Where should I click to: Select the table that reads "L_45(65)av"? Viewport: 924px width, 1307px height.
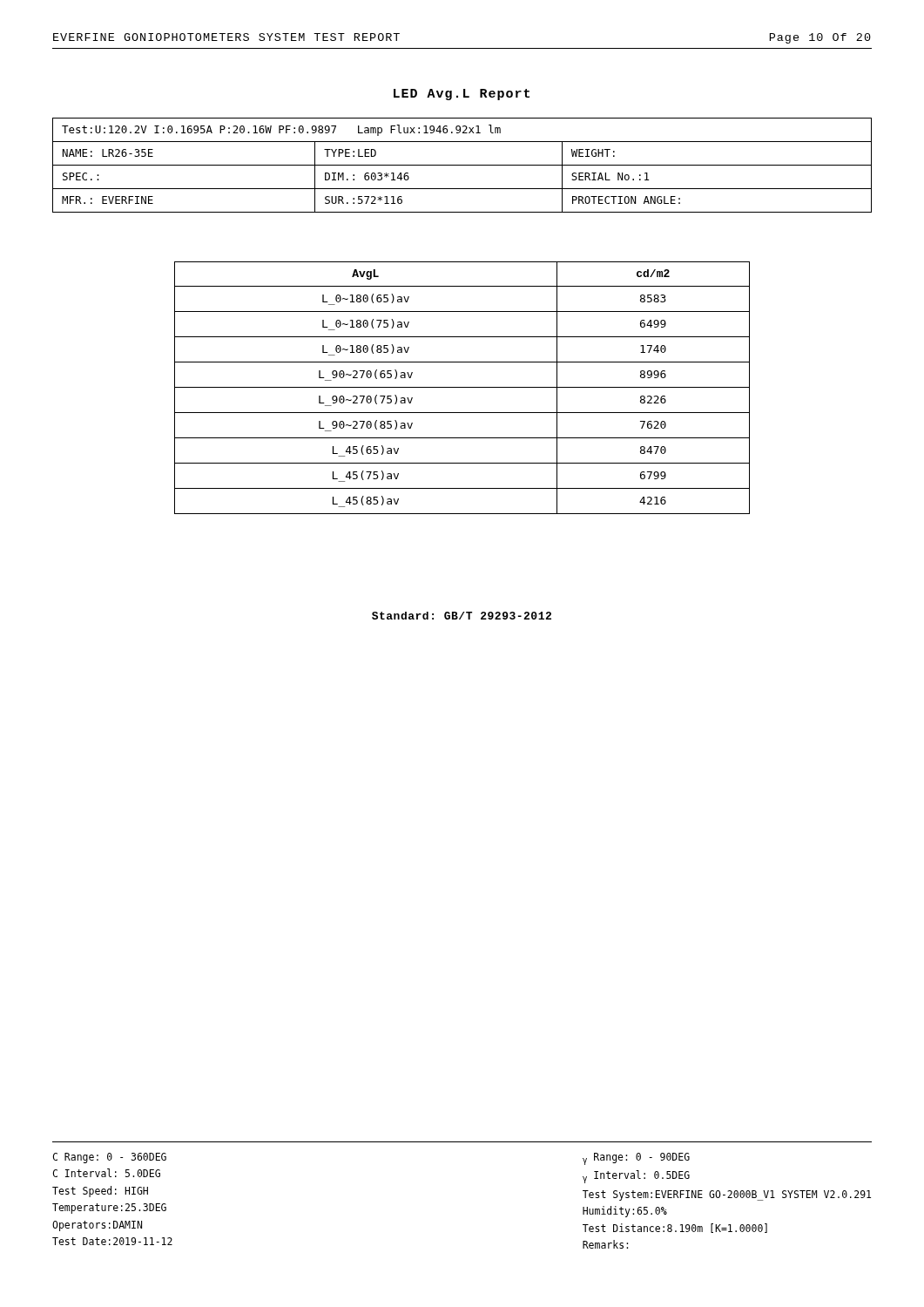(x=462, y=388)
